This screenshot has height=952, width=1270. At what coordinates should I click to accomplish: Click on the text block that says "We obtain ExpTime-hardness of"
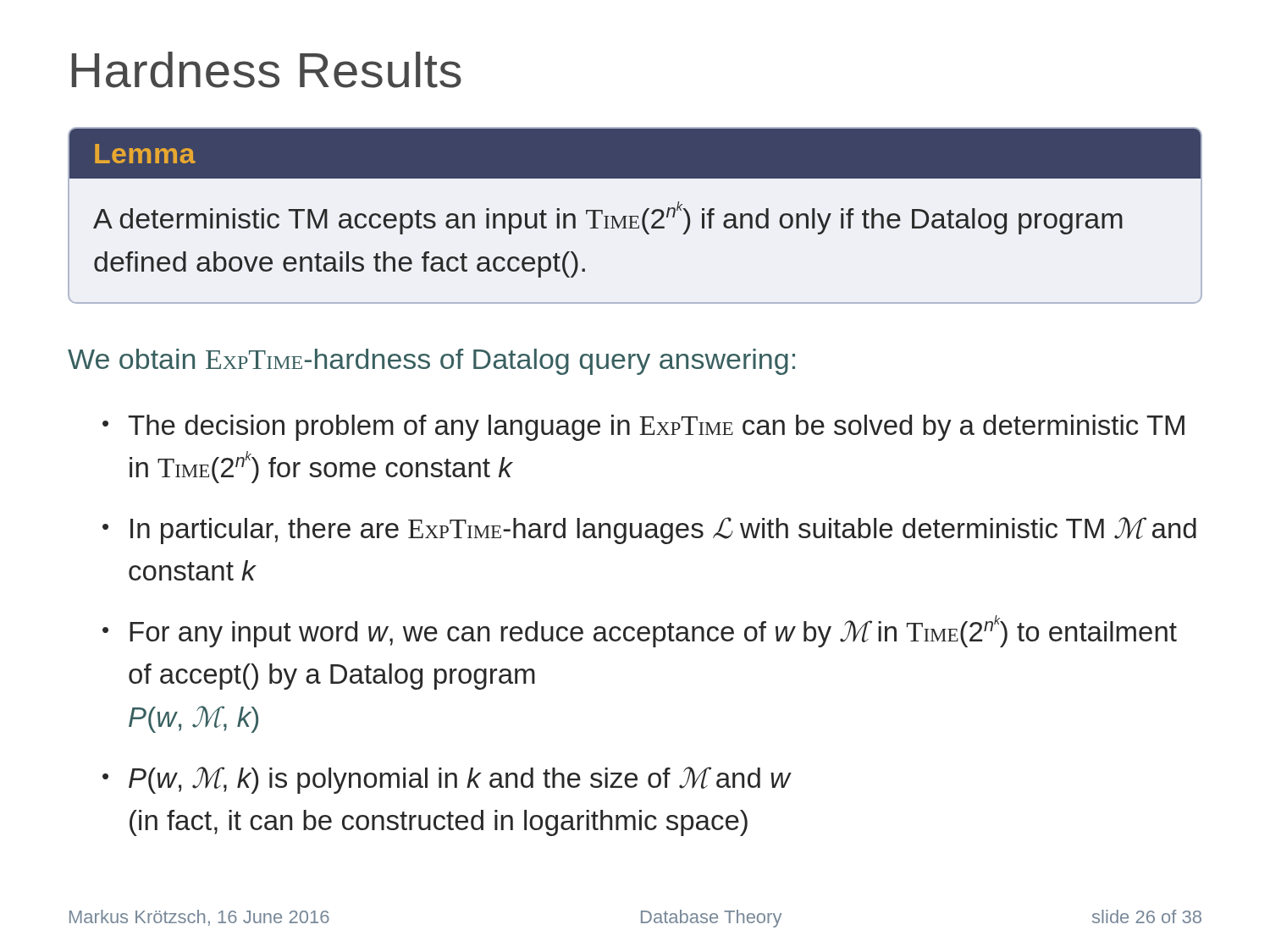[x=433, y=358]
